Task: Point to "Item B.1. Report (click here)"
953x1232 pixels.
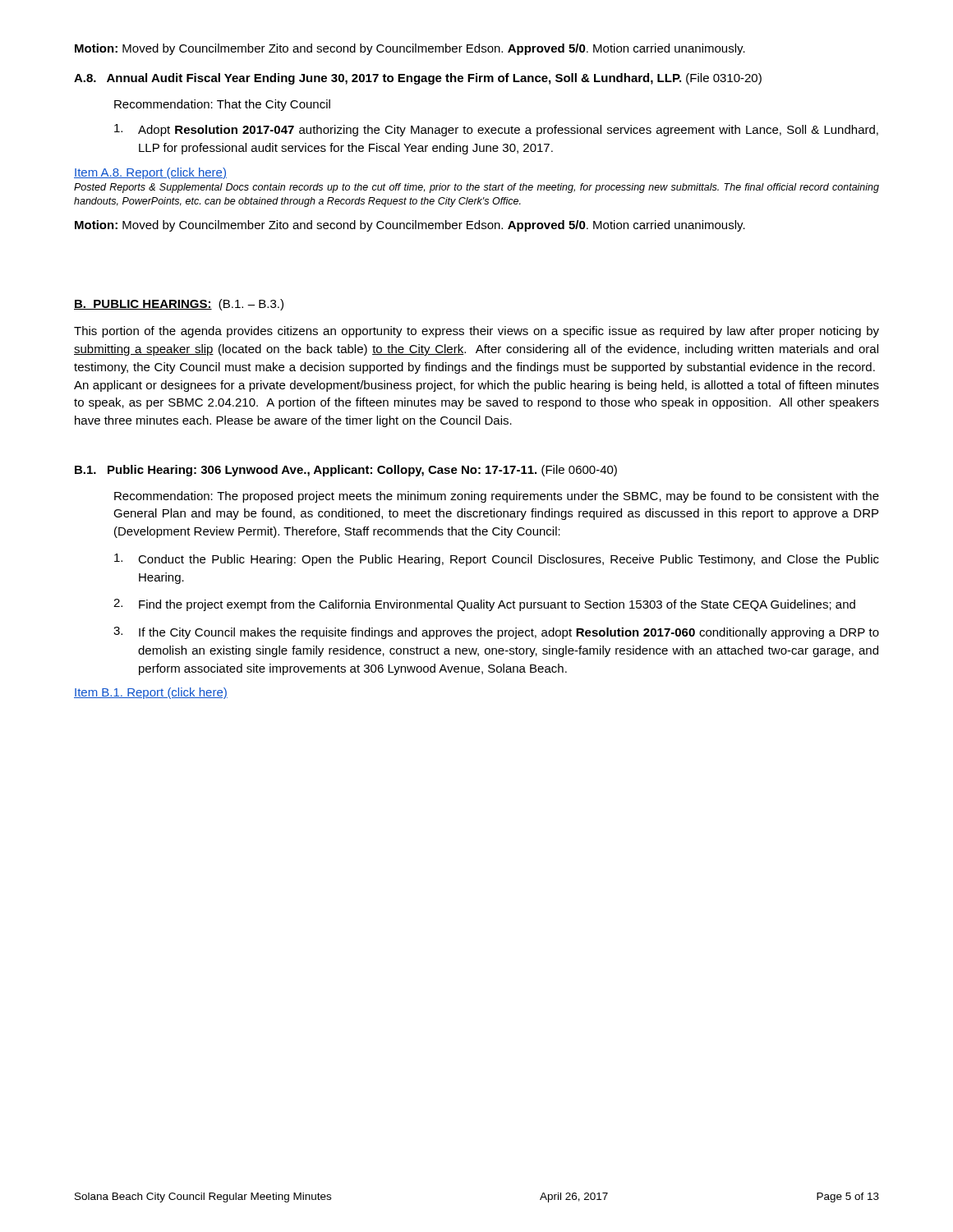Action: pyautogui.click(x=151, y=692)
